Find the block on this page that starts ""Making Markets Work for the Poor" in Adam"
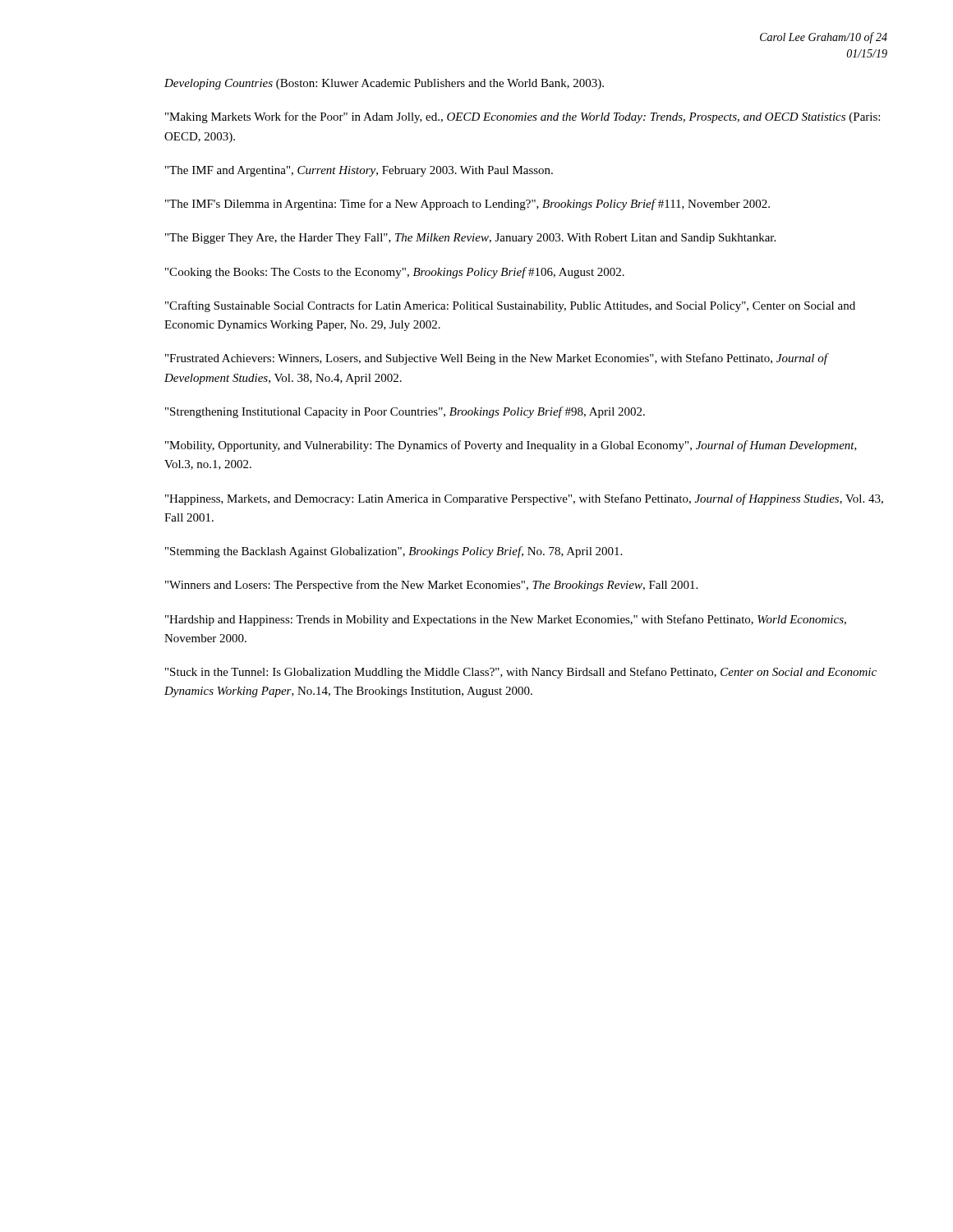Screen dimensions: 1232x953 (523, 126)
